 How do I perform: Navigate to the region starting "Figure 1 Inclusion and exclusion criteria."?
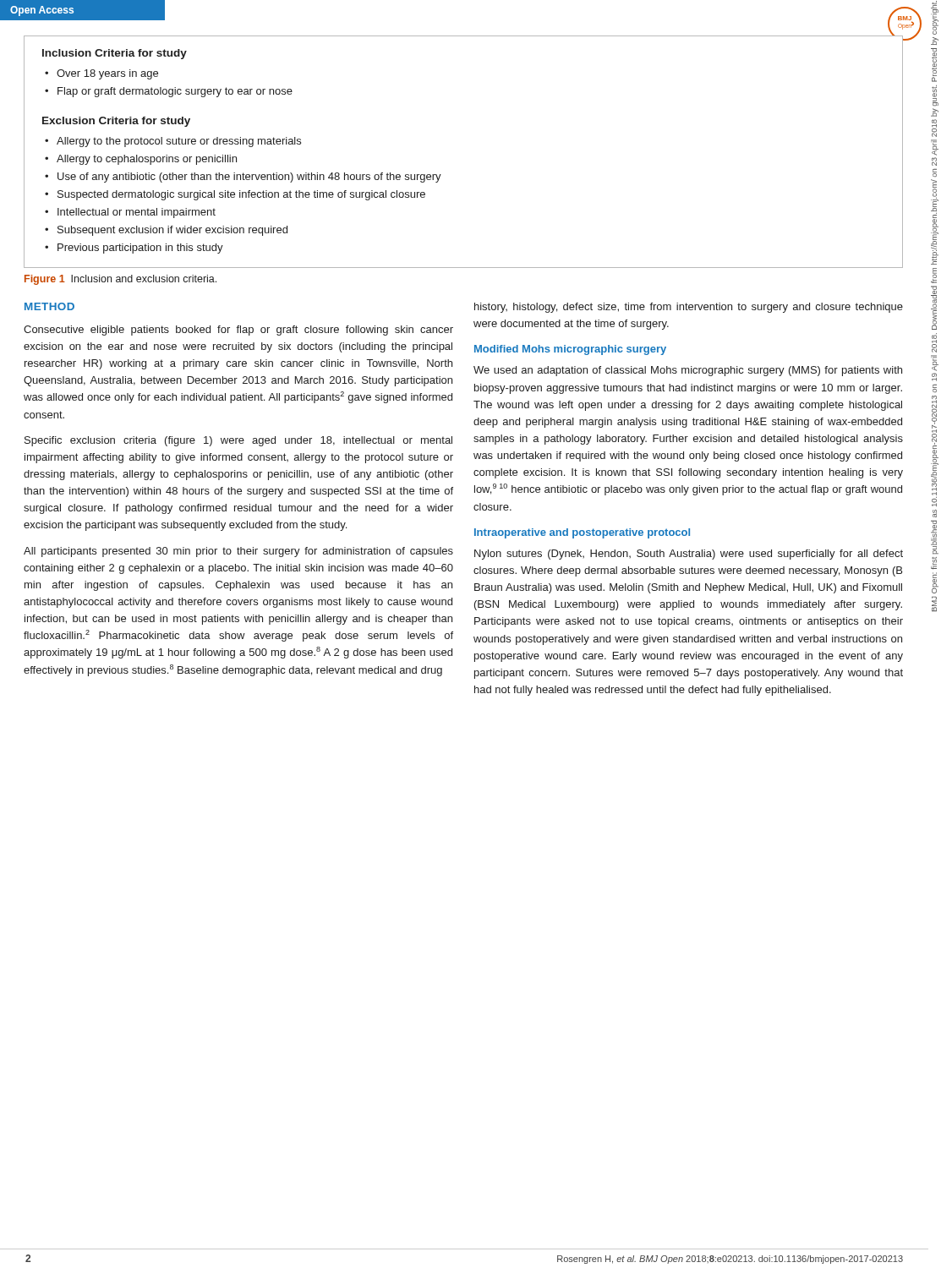click(x=121, y=279)
